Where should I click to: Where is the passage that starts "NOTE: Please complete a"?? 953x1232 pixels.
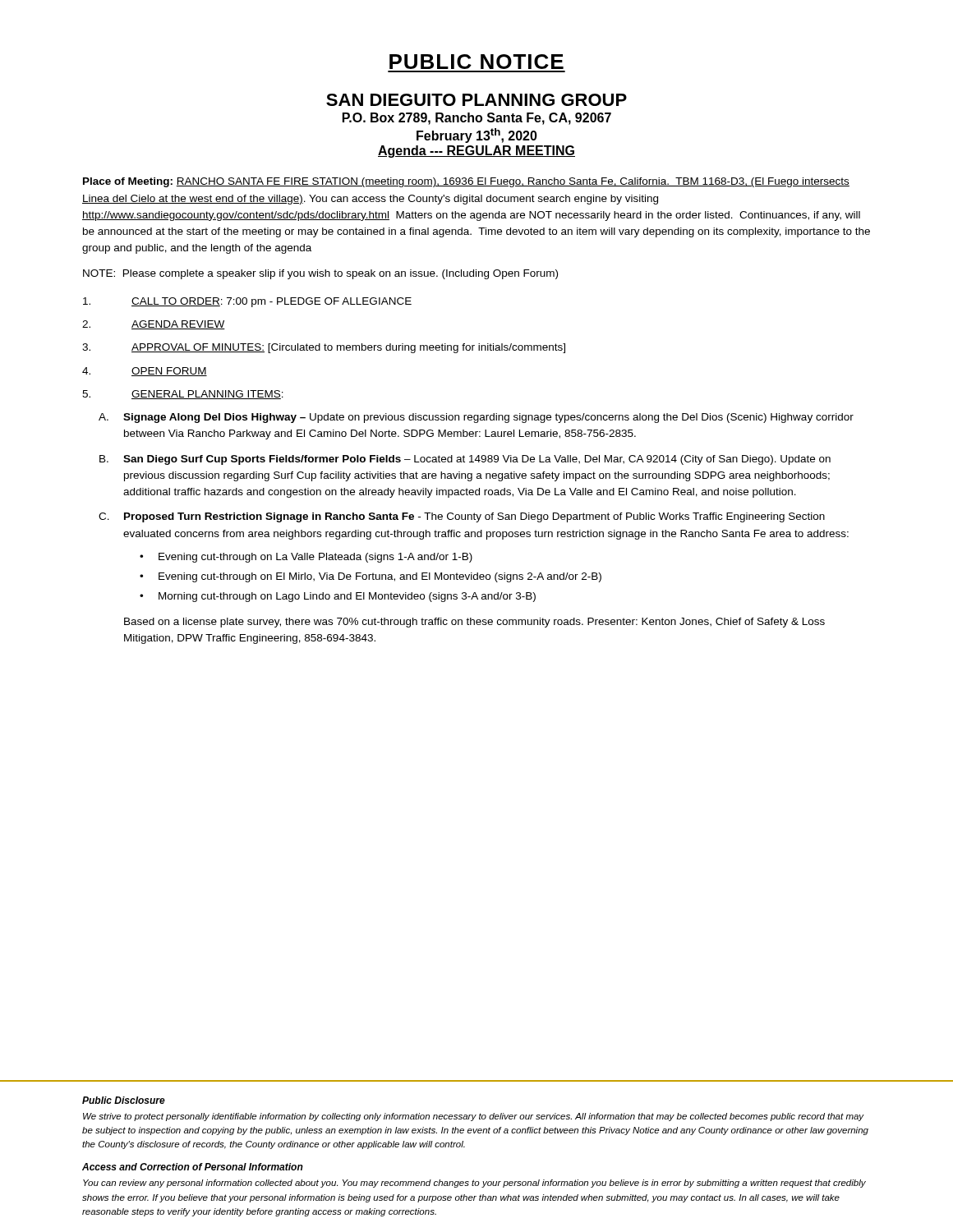click(320, 273)
